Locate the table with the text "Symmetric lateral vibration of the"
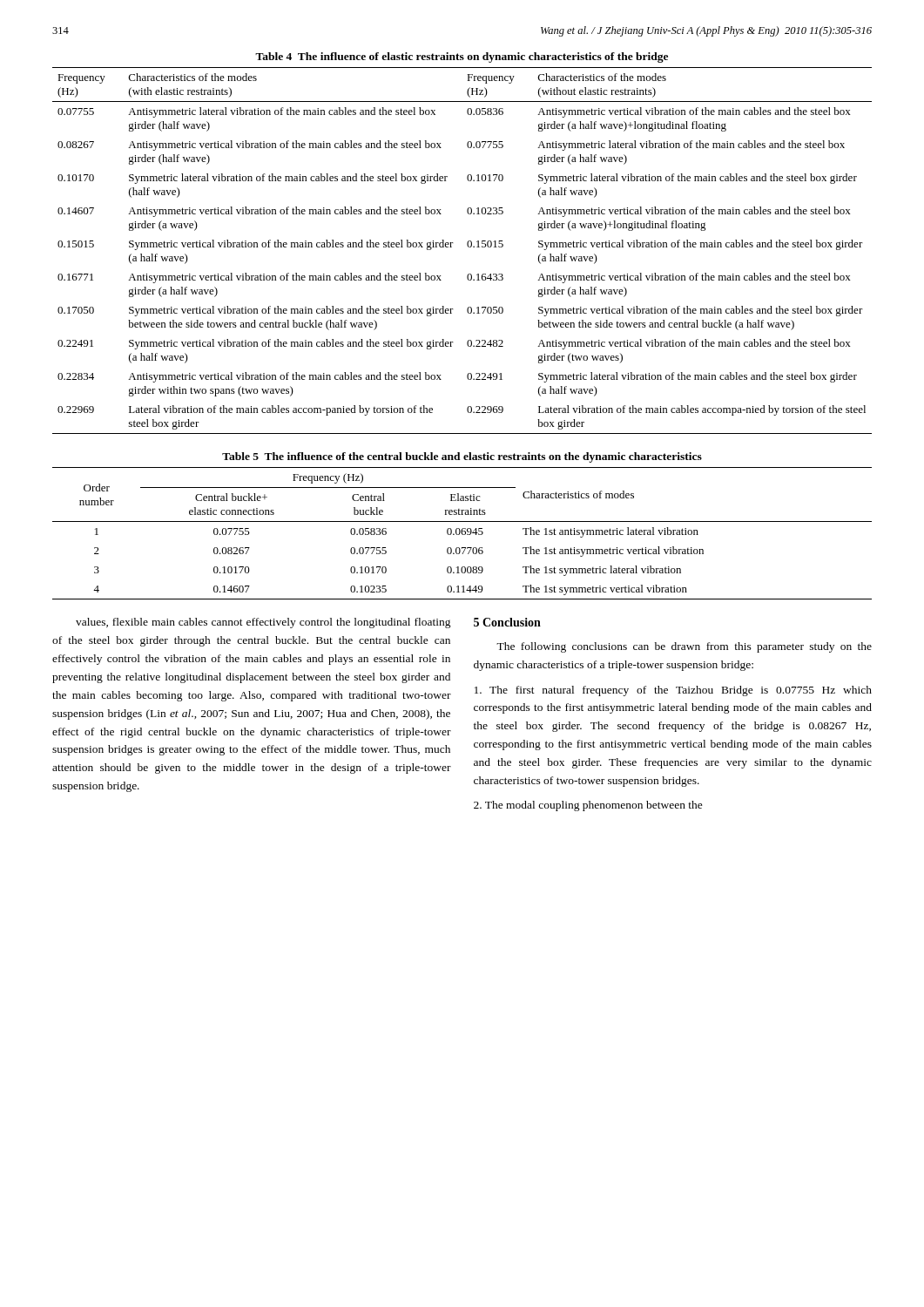 pyautogui.click(x=462, y=250)
